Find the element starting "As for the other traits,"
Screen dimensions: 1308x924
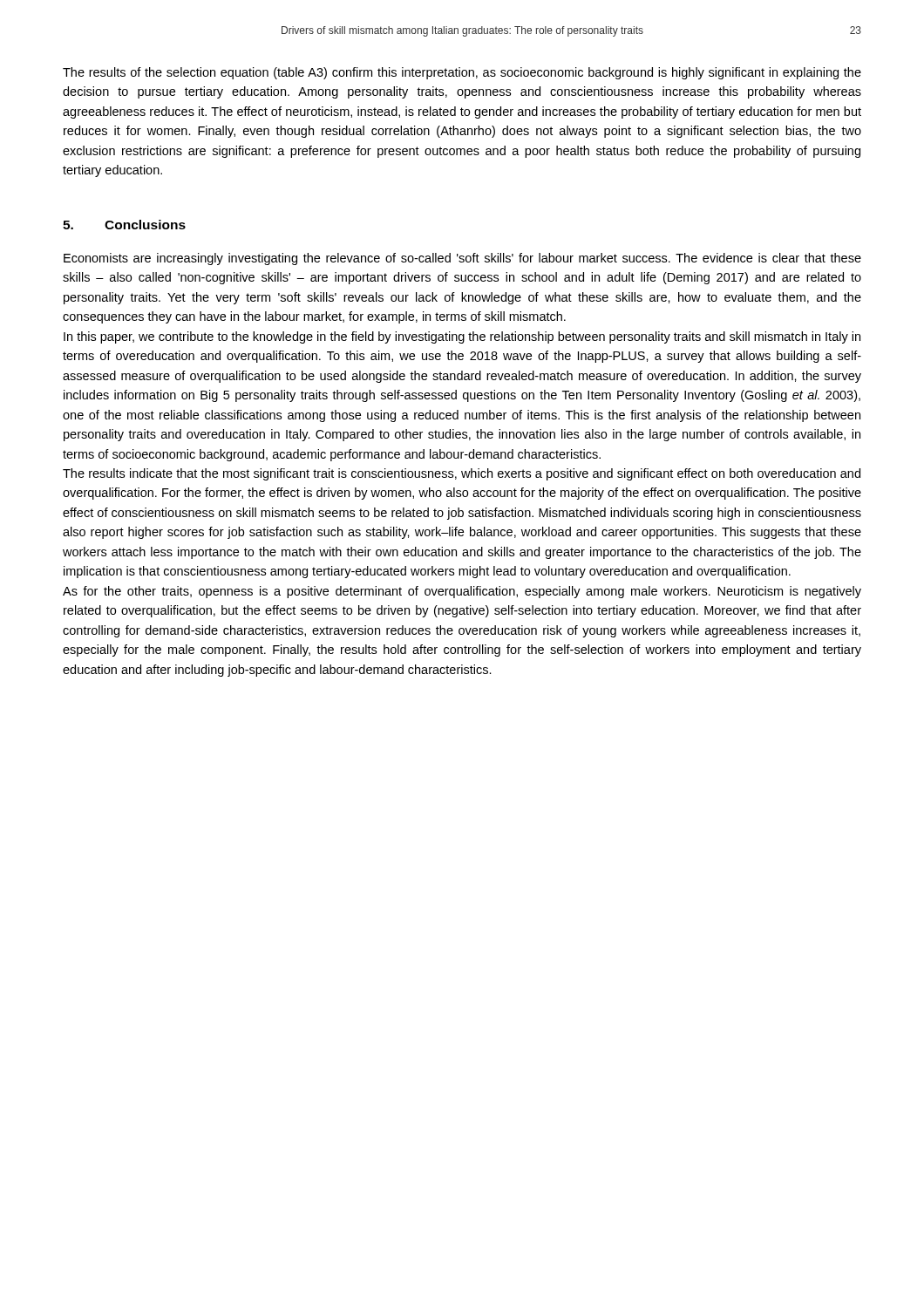click(x=462, y=630)
